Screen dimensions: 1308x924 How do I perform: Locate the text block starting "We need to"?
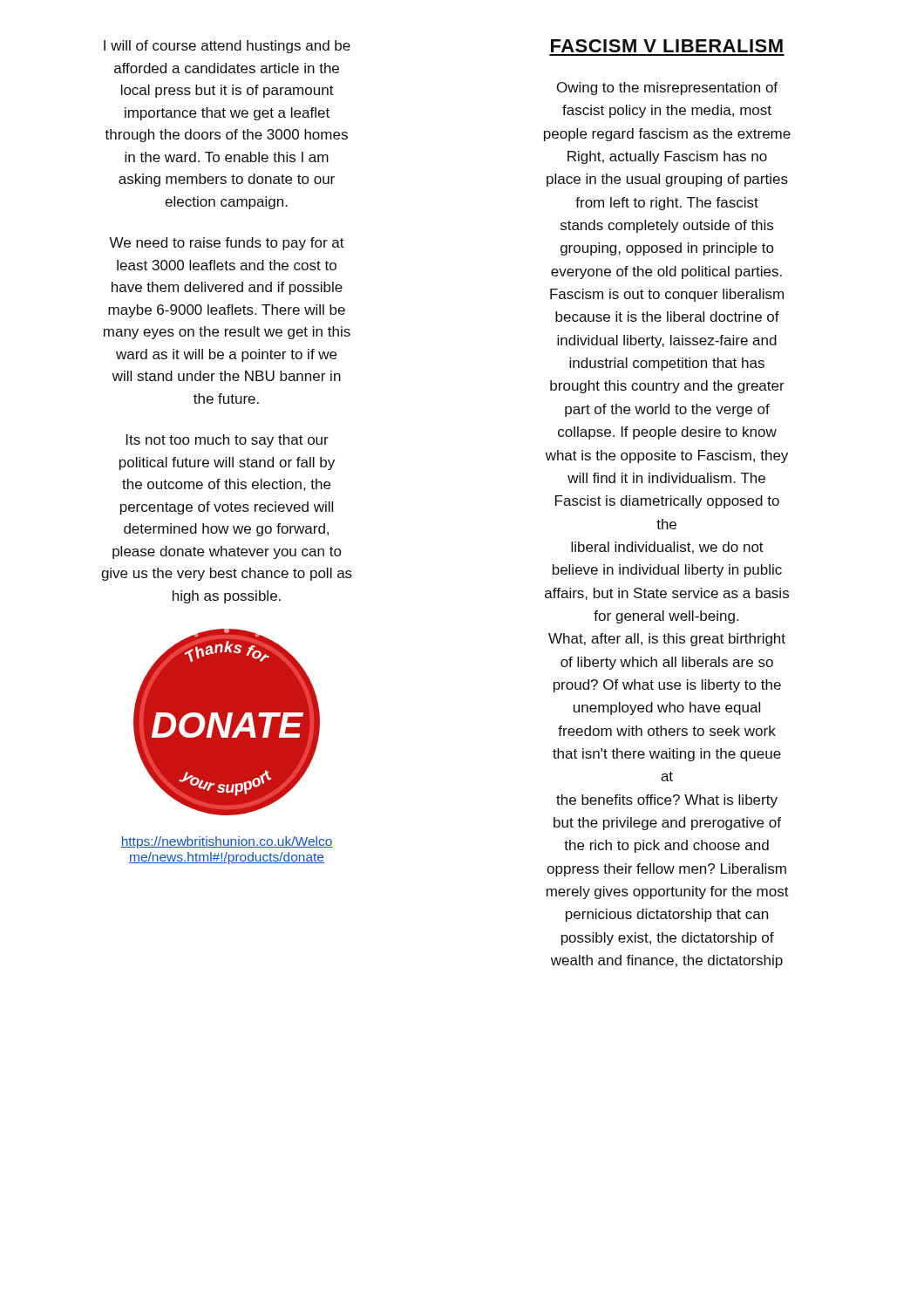[x=227, y=321]
